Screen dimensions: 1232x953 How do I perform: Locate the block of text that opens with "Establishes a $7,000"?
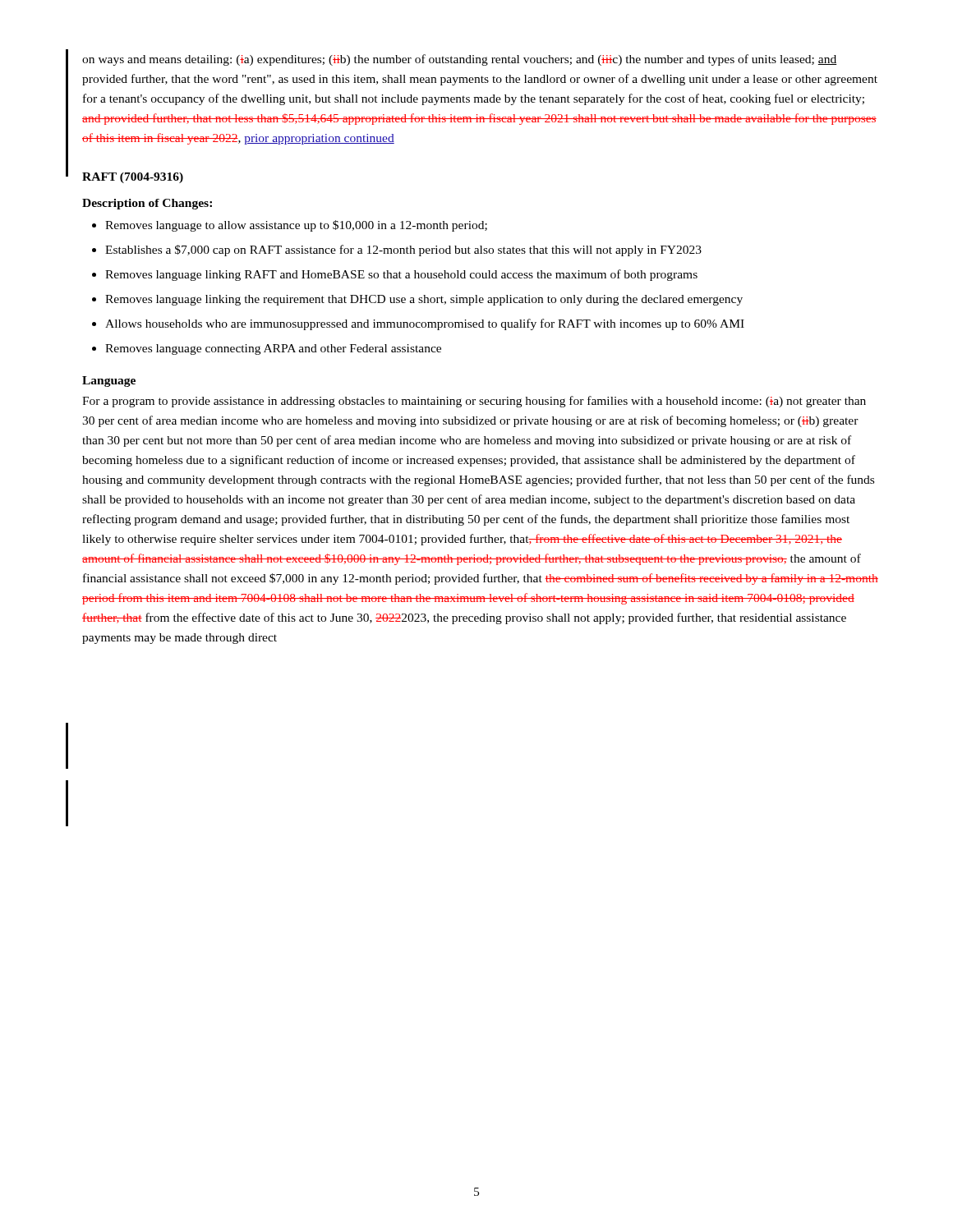click(403, 249)
